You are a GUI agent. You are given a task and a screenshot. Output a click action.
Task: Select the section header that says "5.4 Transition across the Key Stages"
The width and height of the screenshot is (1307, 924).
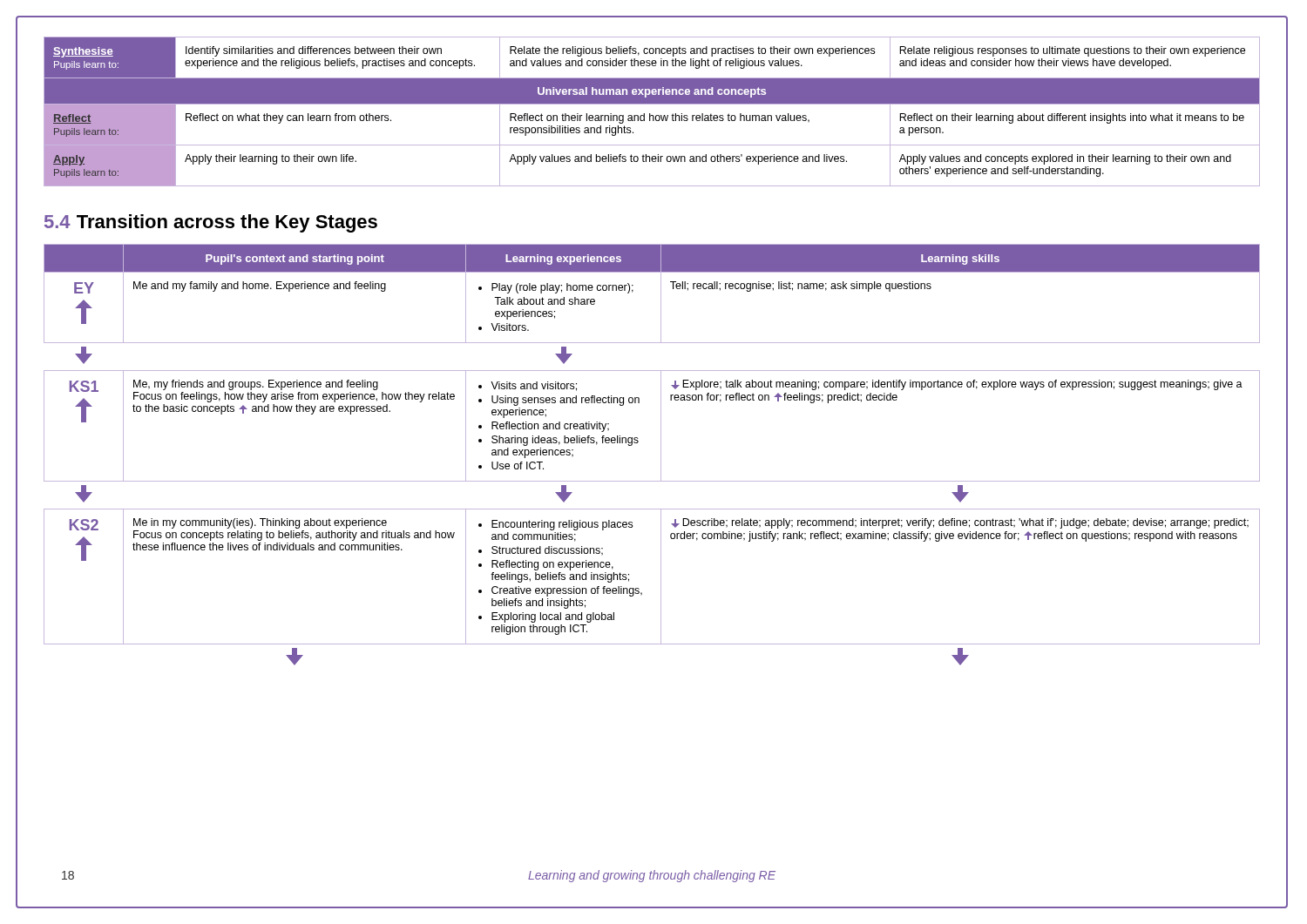click(x=211, y=222)
